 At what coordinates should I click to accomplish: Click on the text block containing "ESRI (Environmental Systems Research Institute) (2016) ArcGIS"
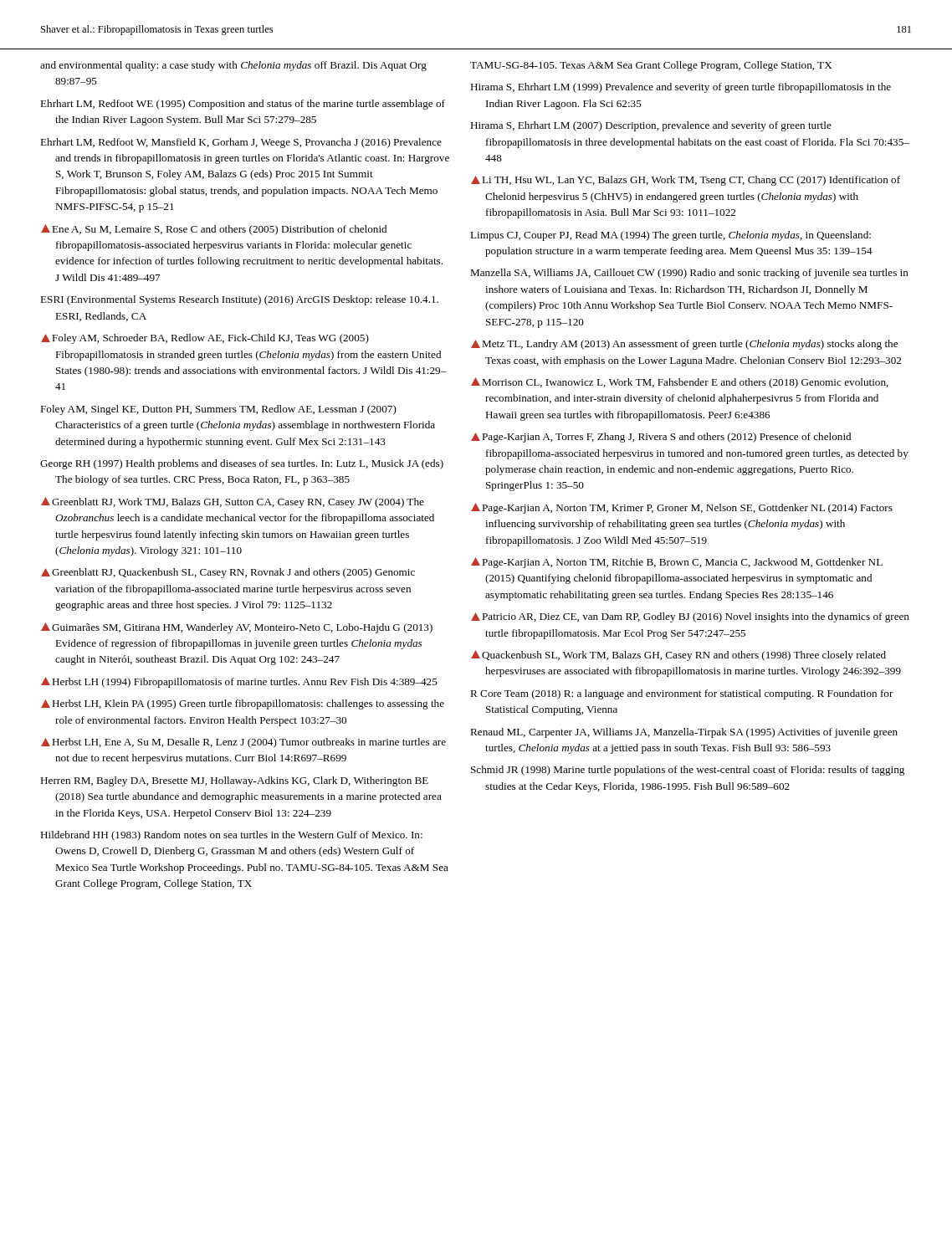click(240, 307)
